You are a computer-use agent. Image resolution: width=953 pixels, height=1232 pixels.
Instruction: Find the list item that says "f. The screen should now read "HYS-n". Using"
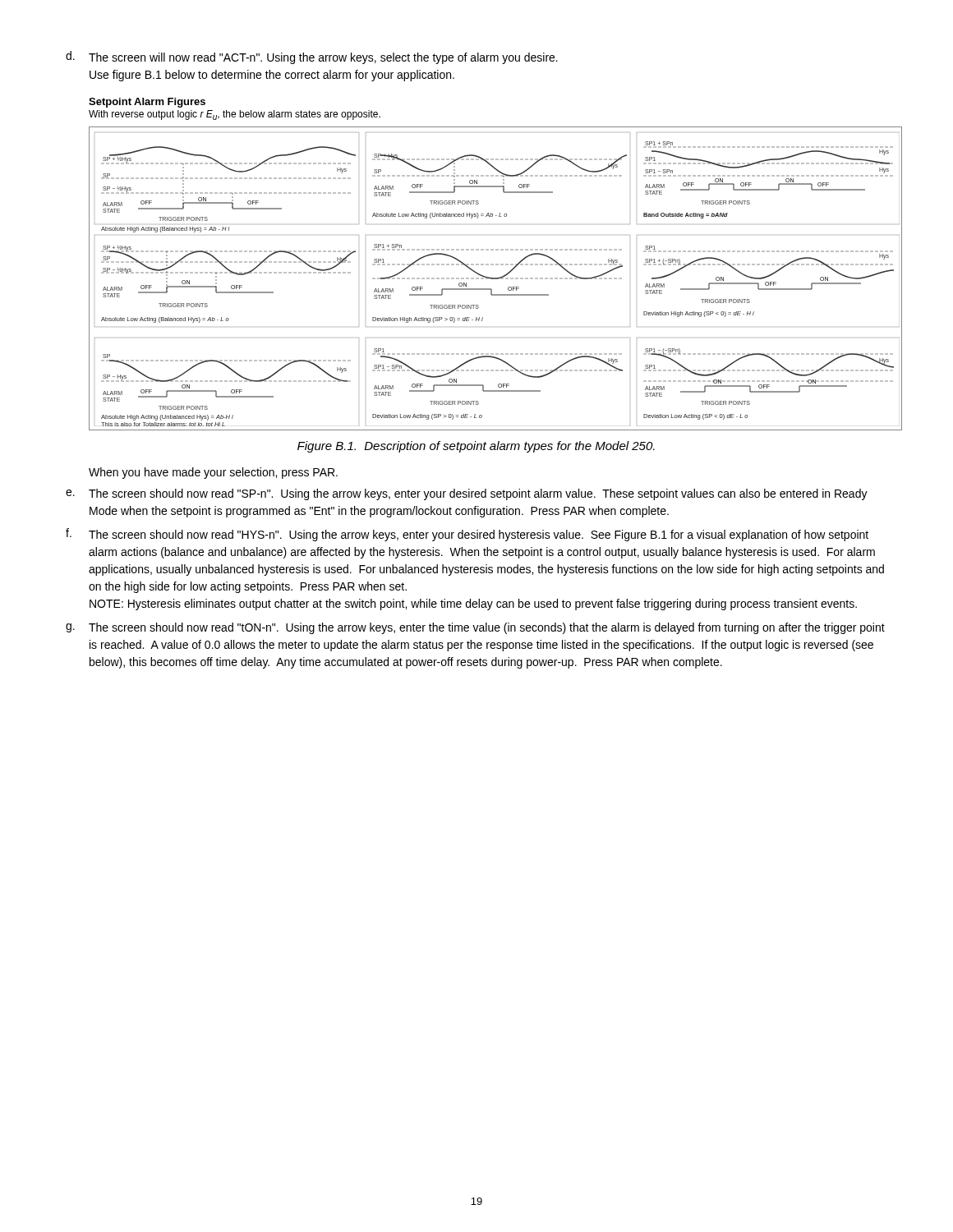tap(476, 570)
